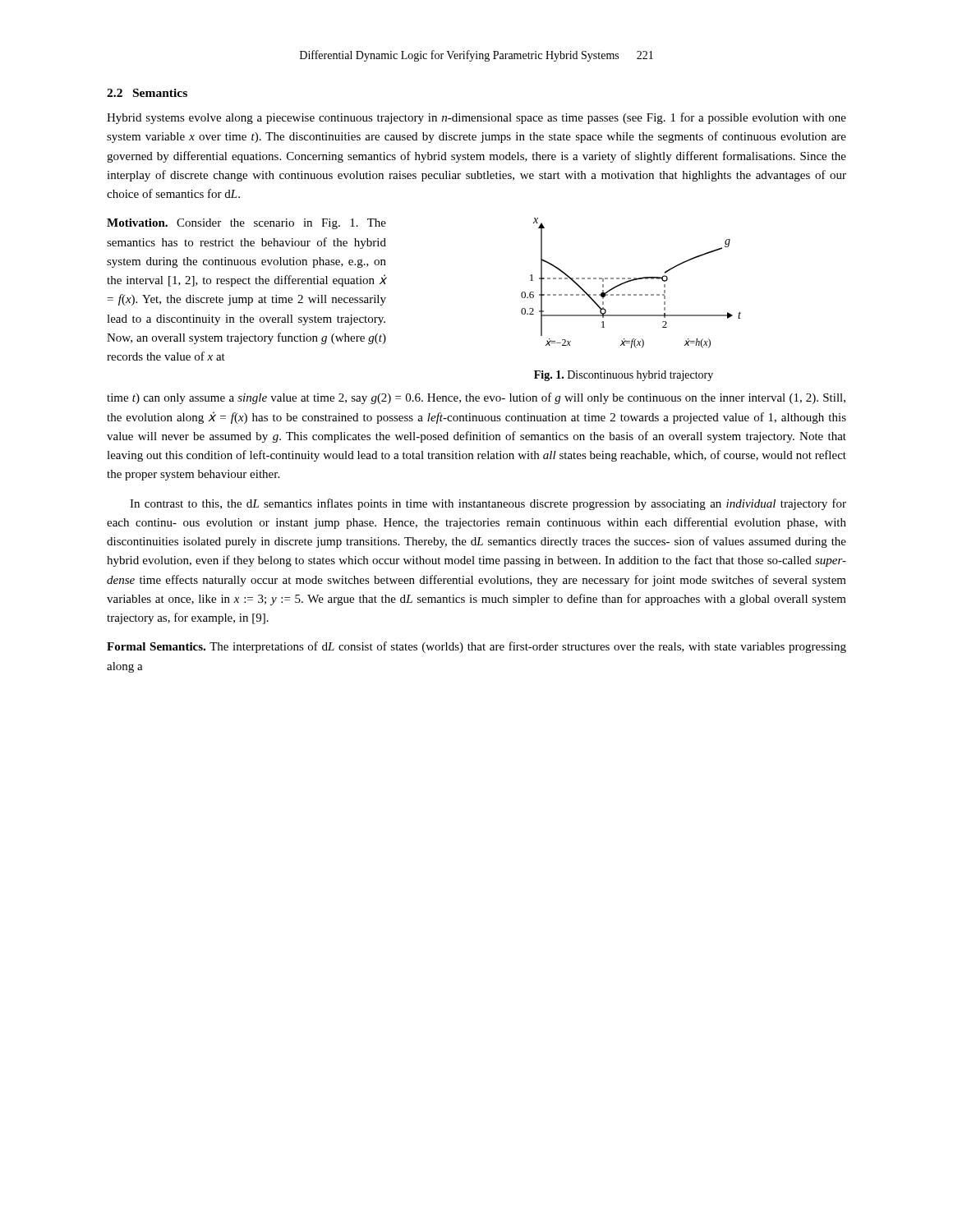The height and width of the screenshot is (1232, 953).
Task: Locate a caption
Action: coord(624,375)
